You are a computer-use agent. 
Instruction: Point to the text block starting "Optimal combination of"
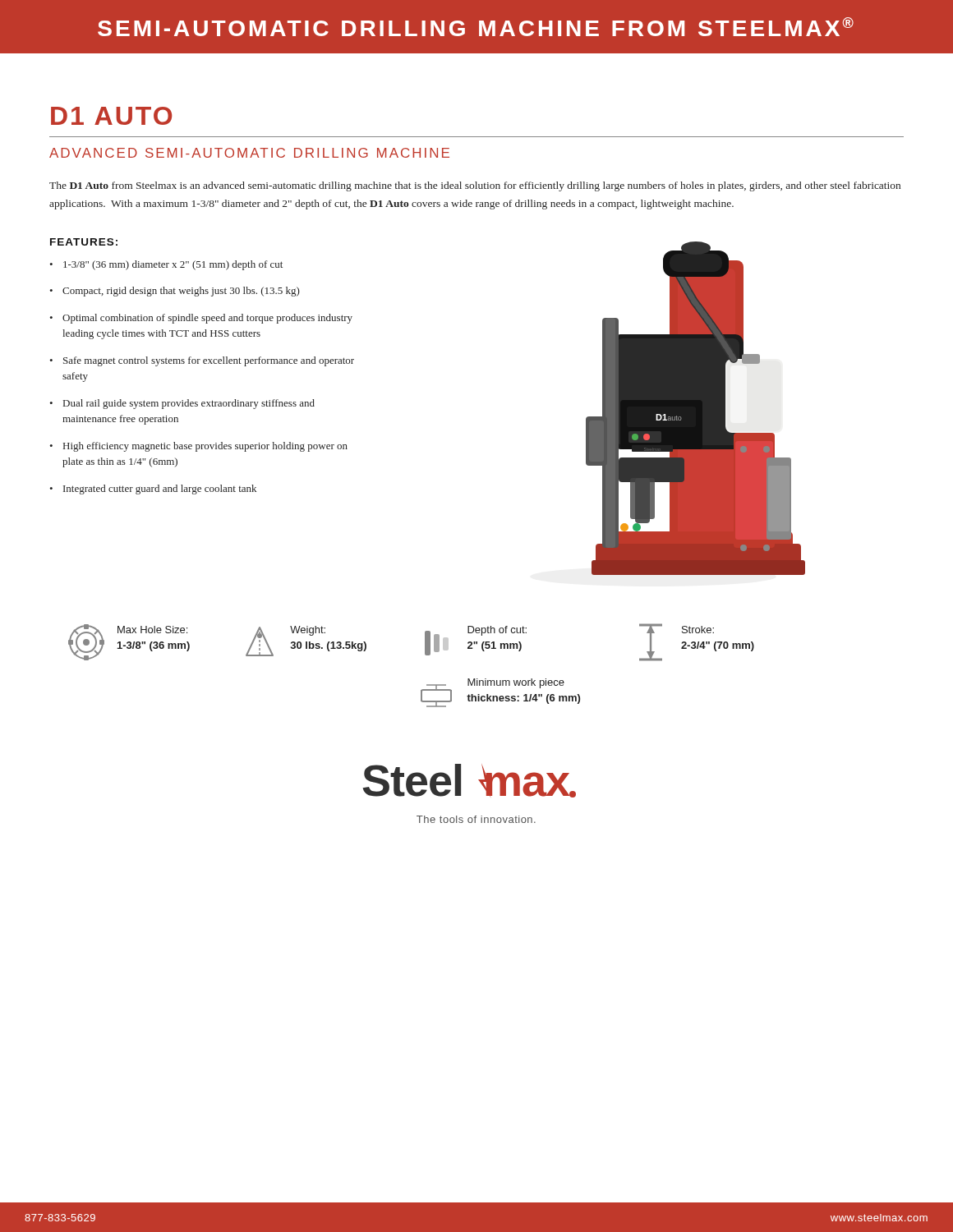pos(207,325)
